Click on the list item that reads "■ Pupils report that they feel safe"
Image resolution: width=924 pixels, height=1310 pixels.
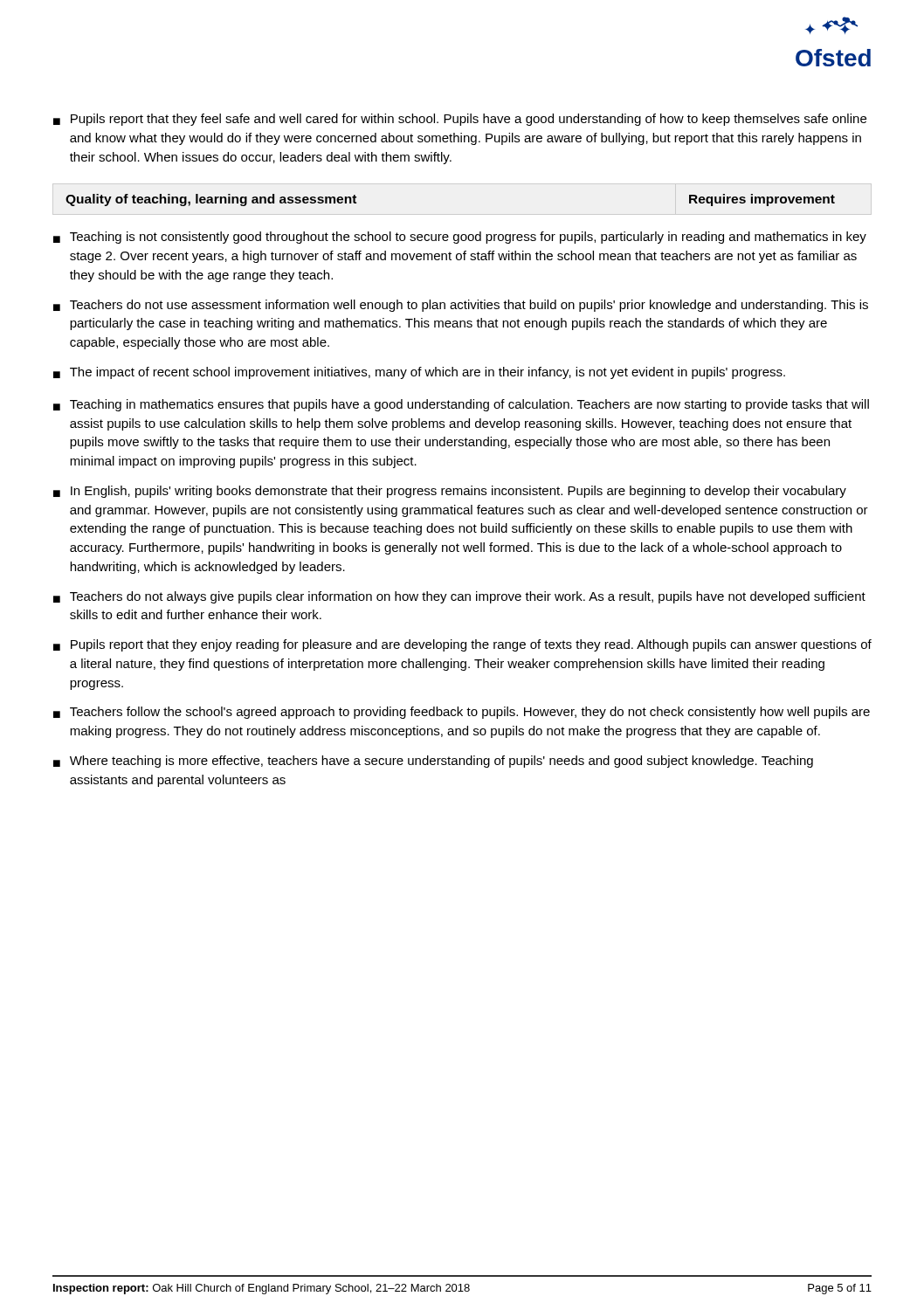[462, 138]
